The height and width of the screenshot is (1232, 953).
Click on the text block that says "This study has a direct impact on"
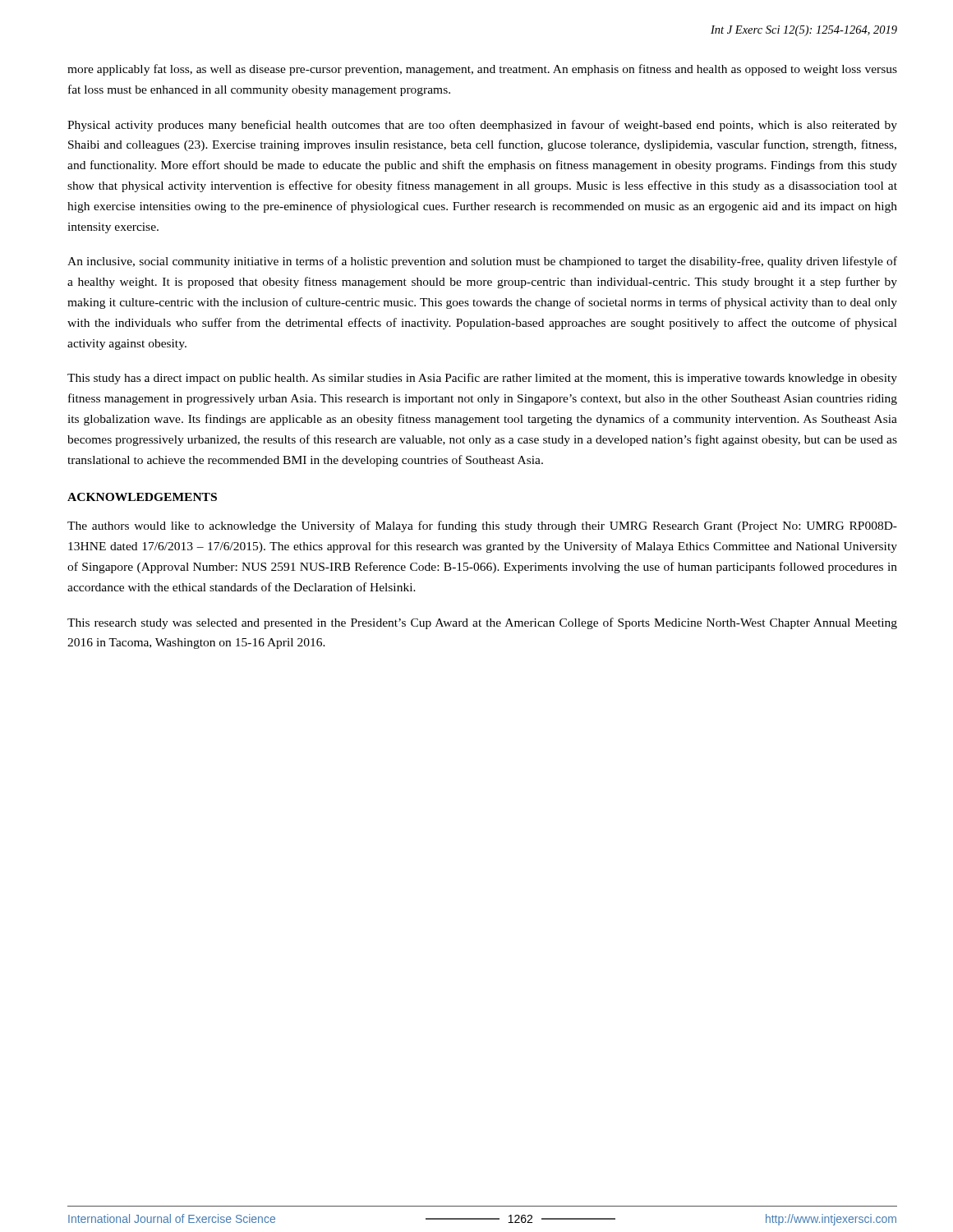click(482, 418)
